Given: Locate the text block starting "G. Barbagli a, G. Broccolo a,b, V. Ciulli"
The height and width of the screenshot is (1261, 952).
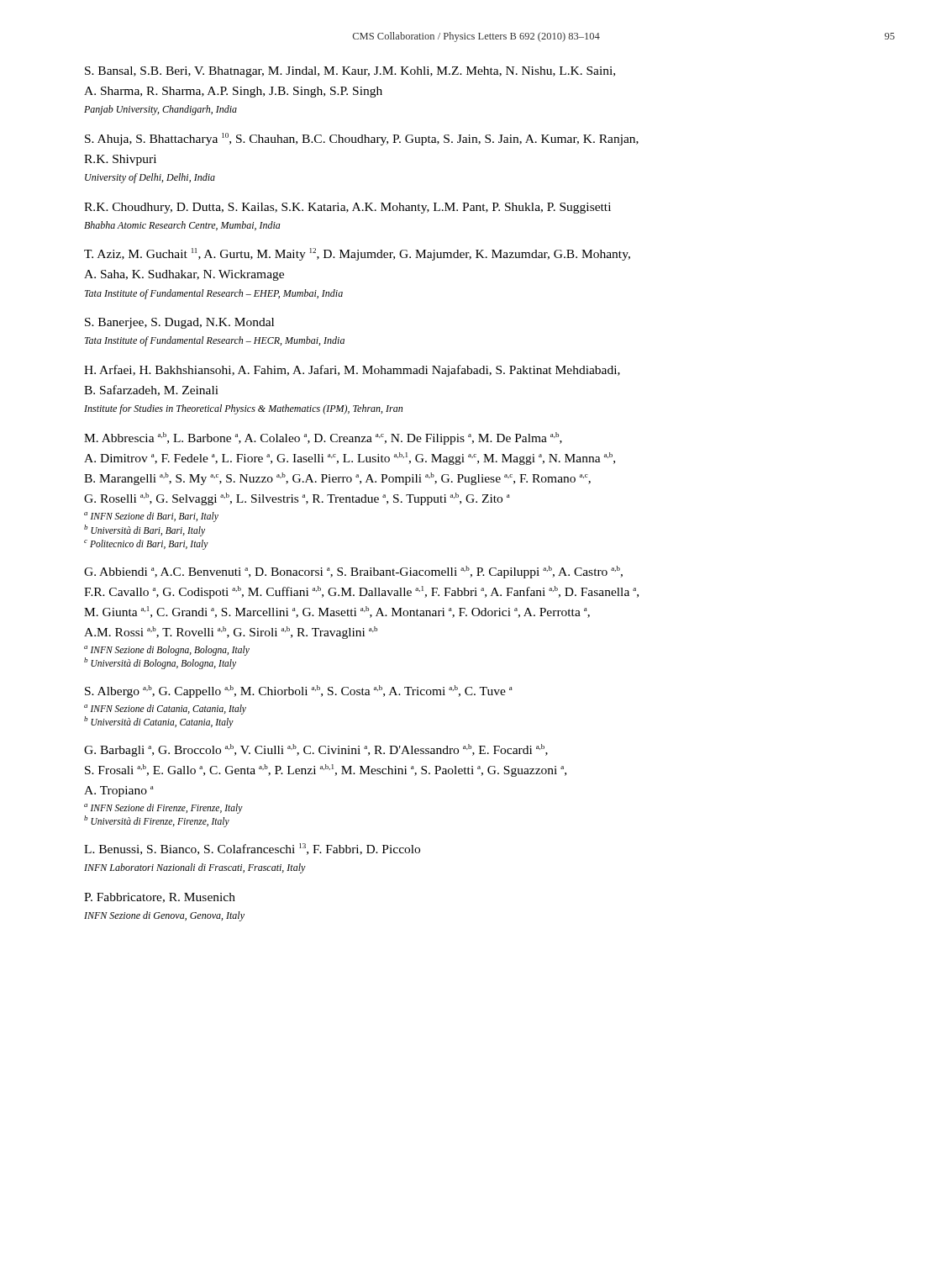Looking at the screenshot, I should tap(489, 784).
